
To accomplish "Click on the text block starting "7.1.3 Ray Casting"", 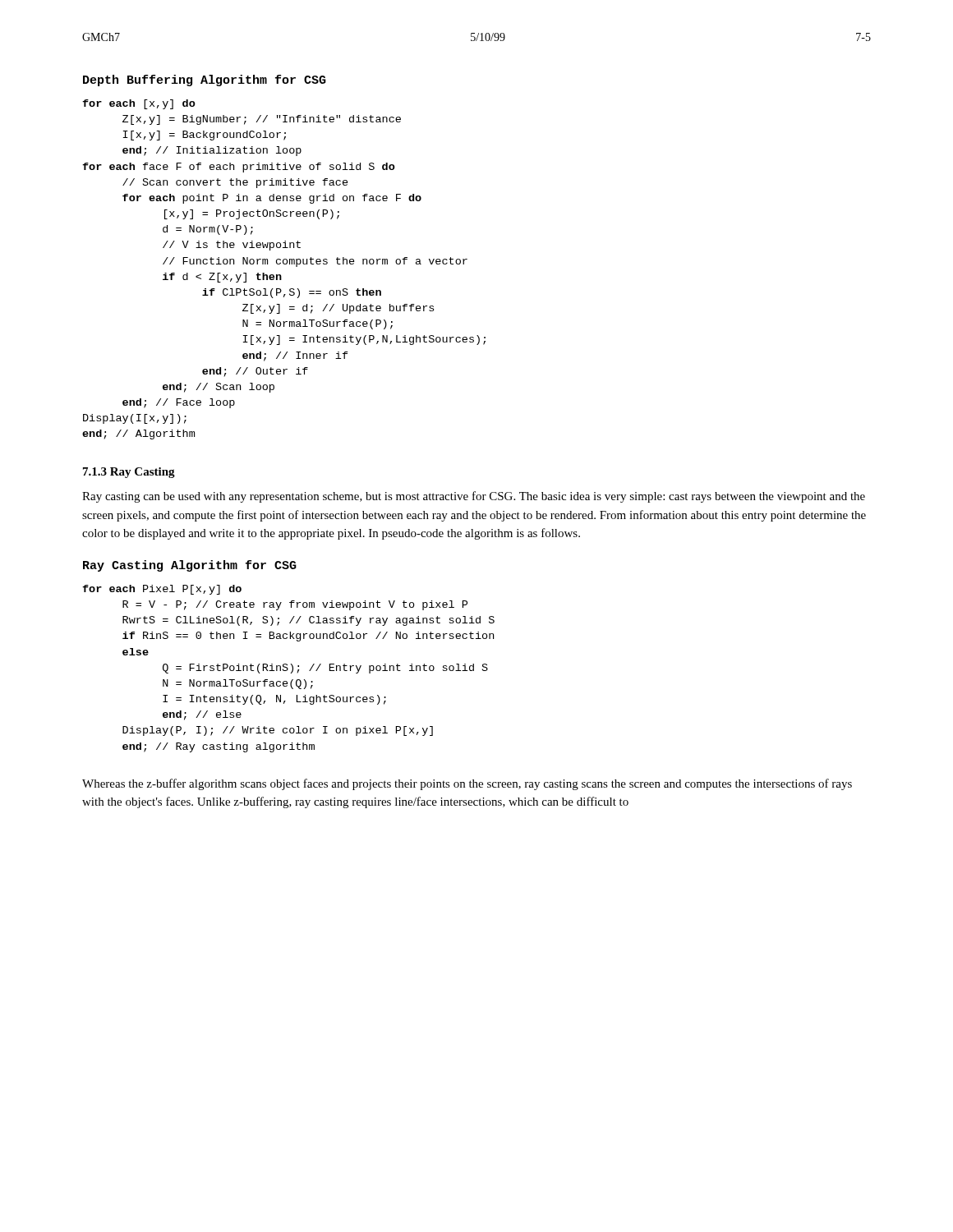I will click(x=128, y=472).
